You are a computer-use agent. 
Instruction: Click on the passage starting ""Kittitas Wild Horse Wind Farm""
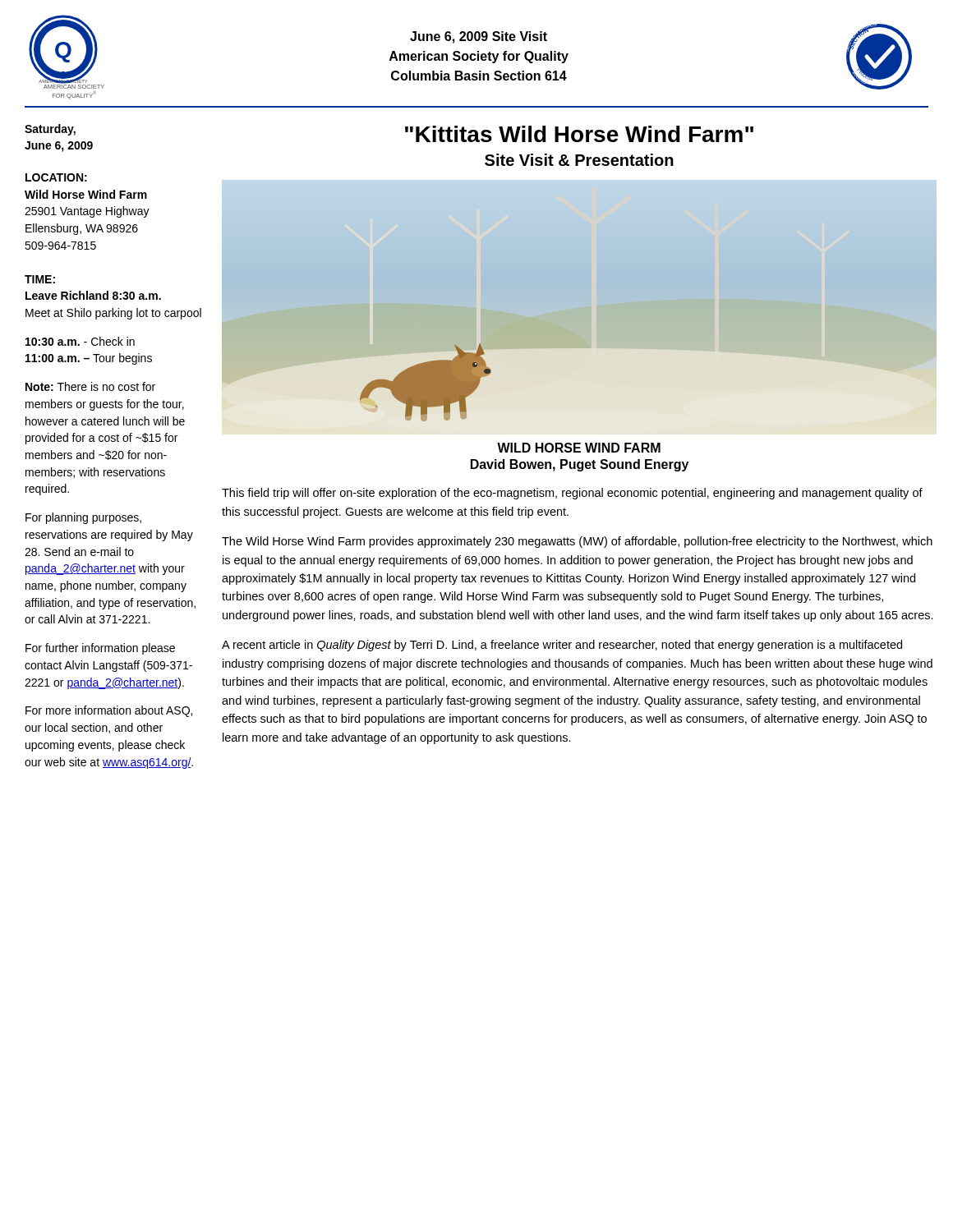579,134
